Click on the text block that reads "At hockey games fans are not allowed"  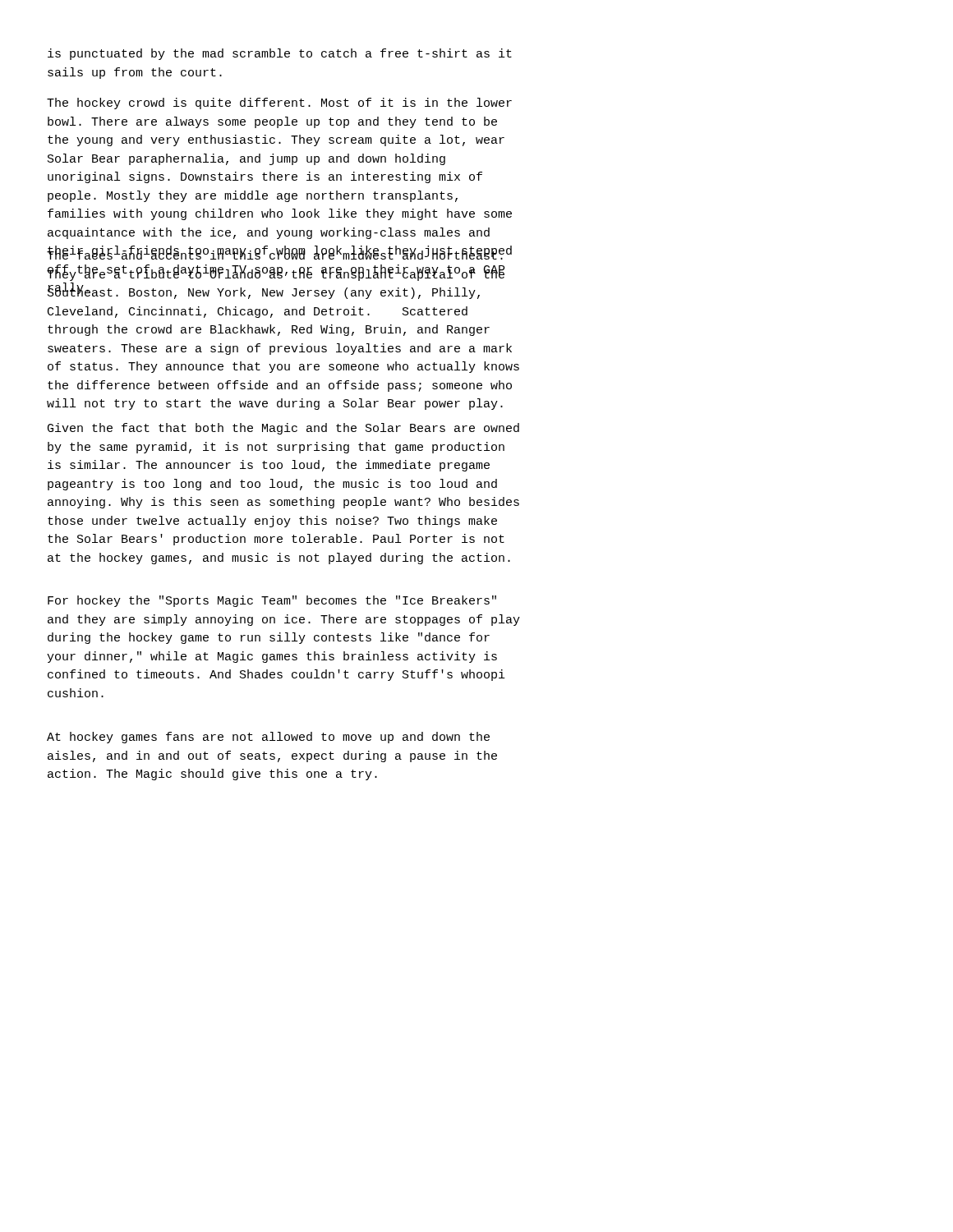[272, 756]
